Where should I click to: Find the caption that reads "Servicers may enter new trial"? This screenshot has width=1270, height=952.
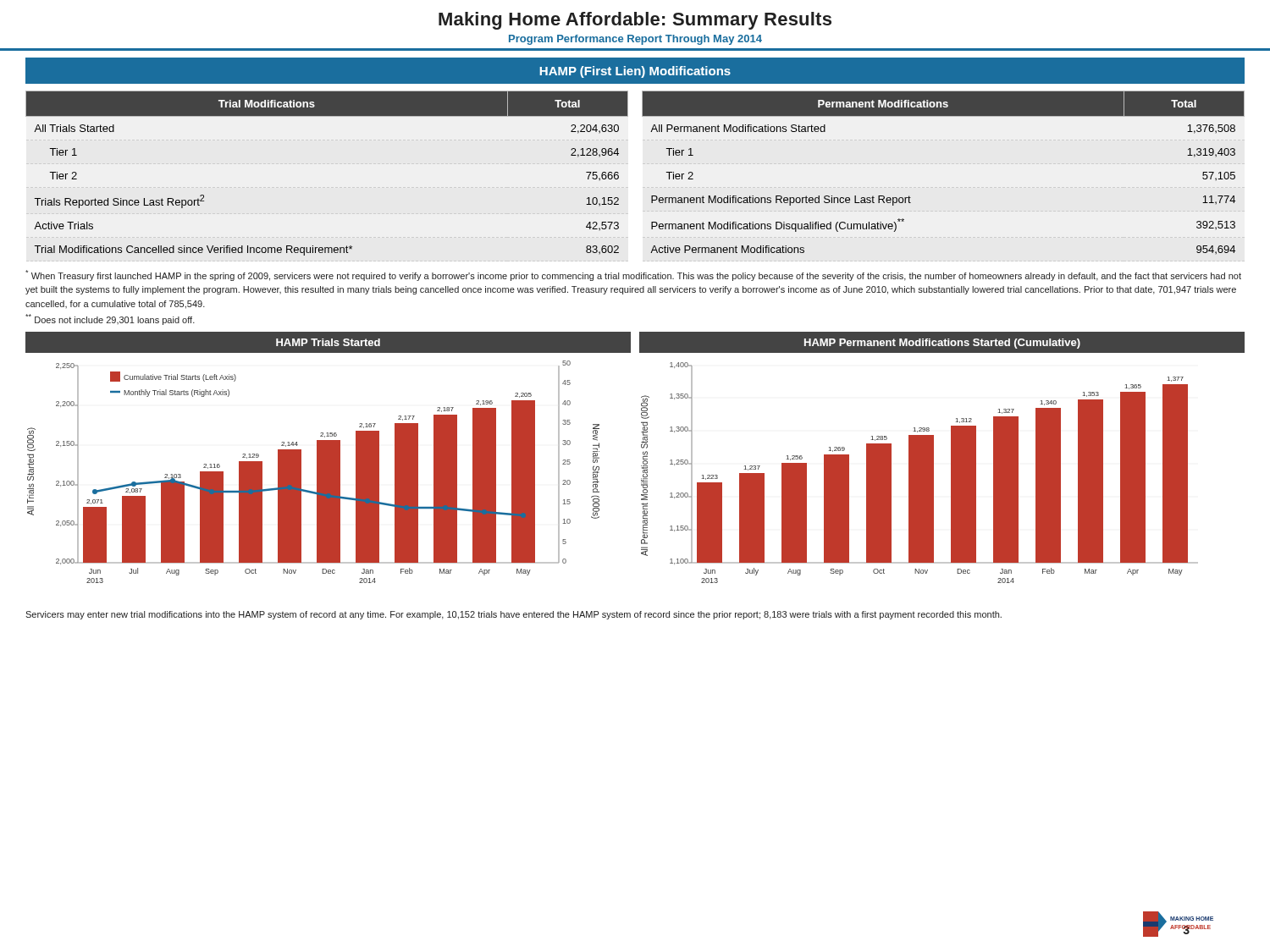(x=514, y=614)
